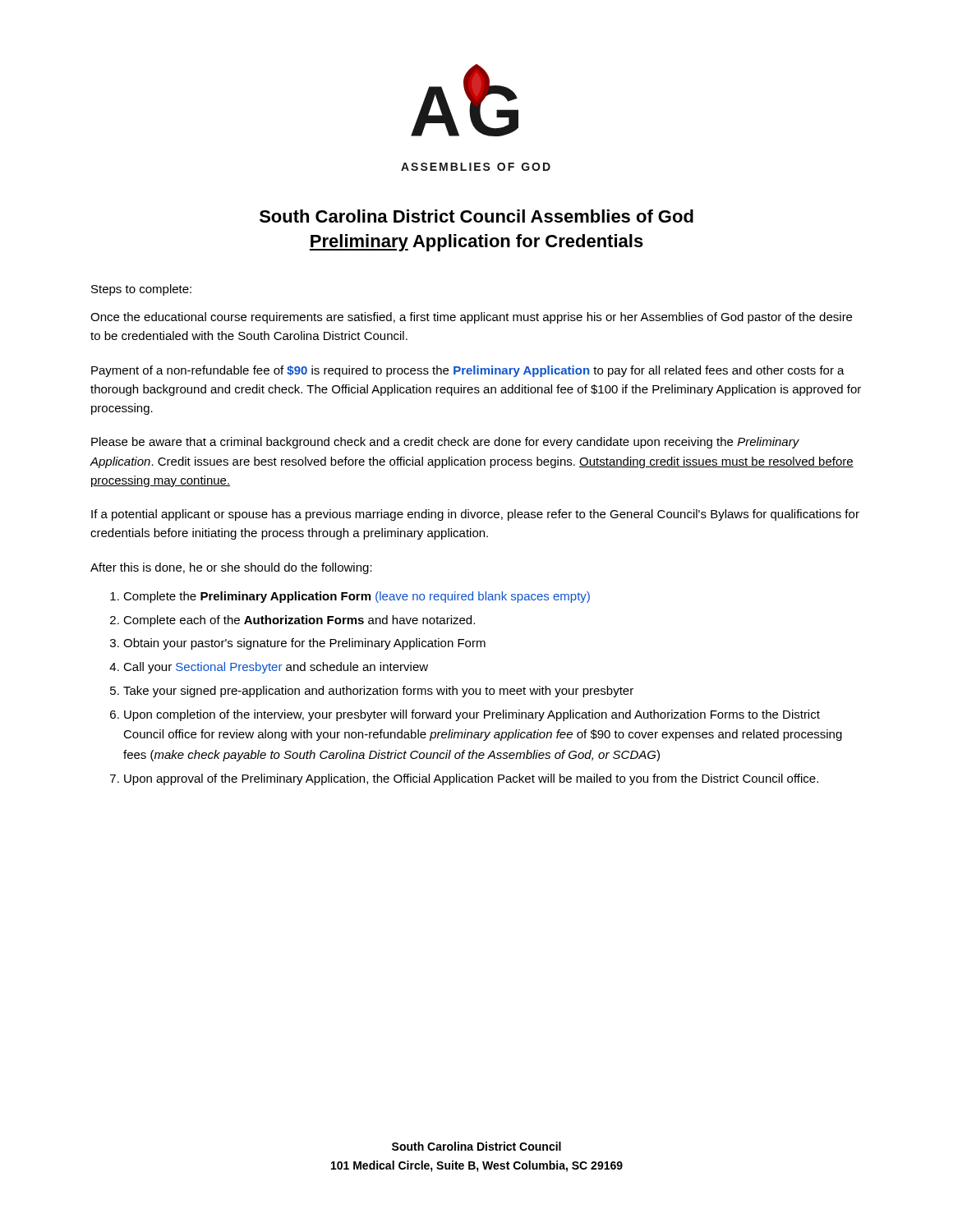Click on the text block that reads "Payment of a"
This screenshot has width=953, height=1232.
tap(476, 389)
